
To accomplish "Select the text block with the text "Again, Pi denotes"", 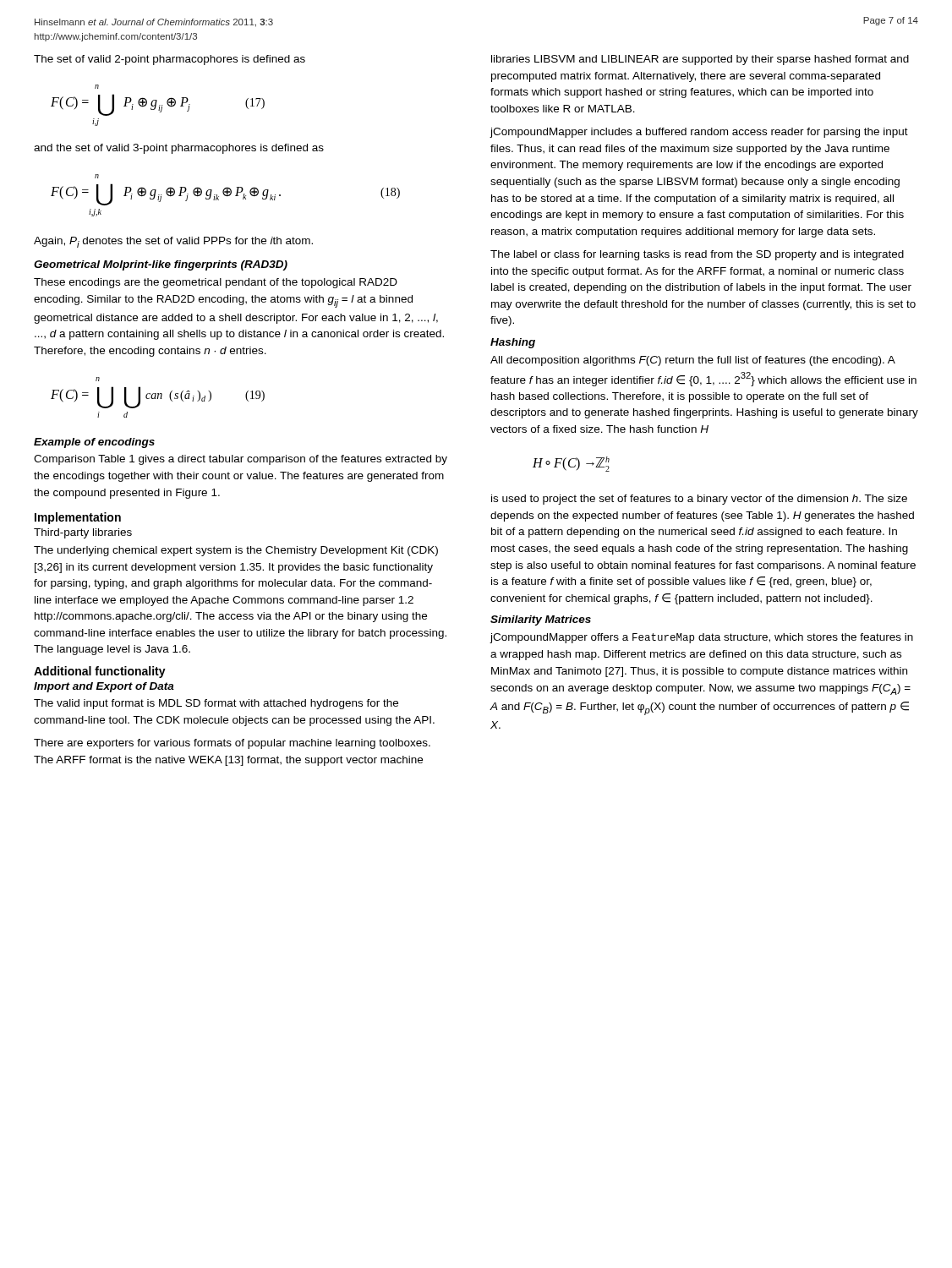I will [x=174, y=242].
